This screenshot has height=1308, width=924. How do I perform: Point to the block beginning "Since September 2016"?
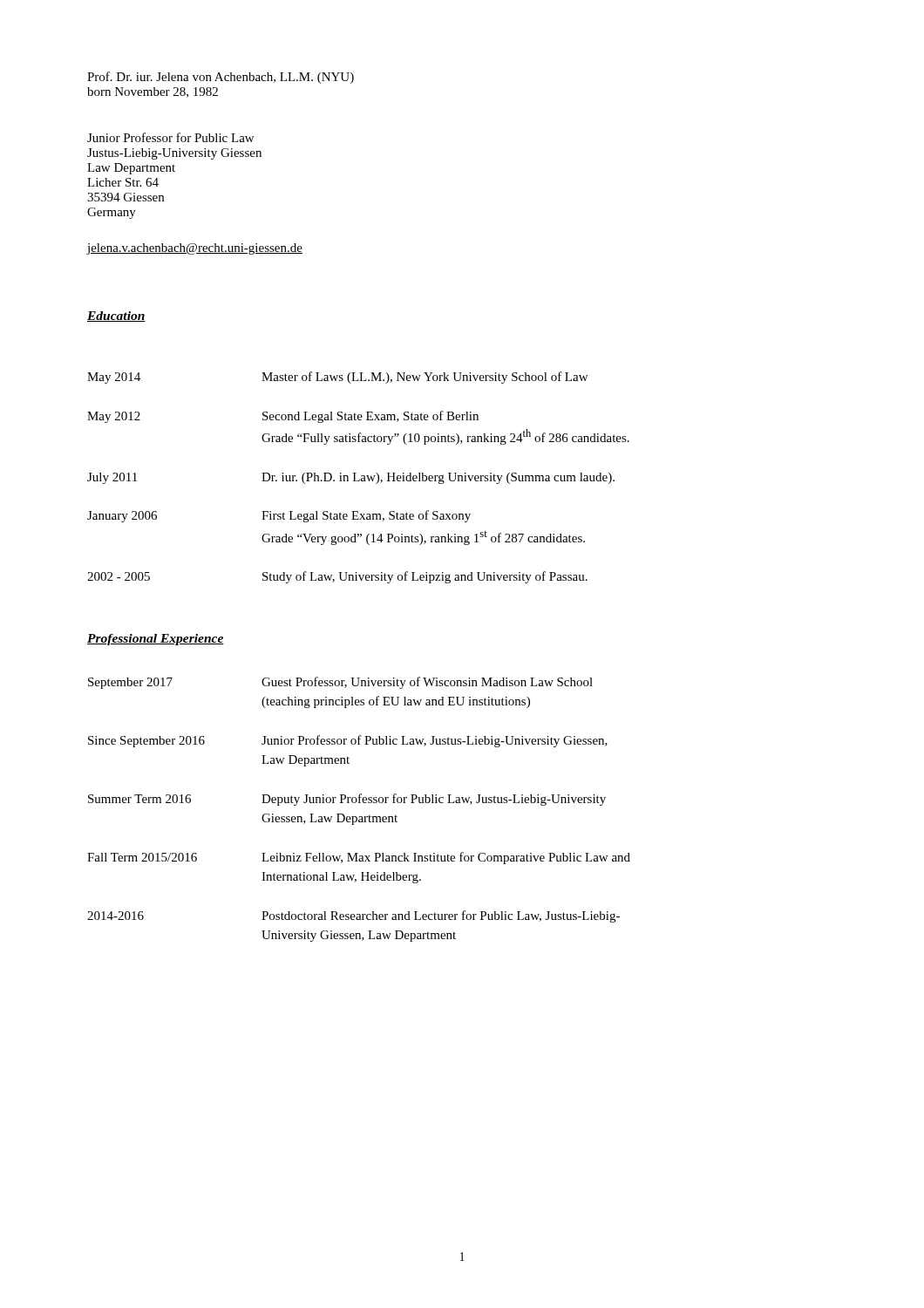(462, 750)
